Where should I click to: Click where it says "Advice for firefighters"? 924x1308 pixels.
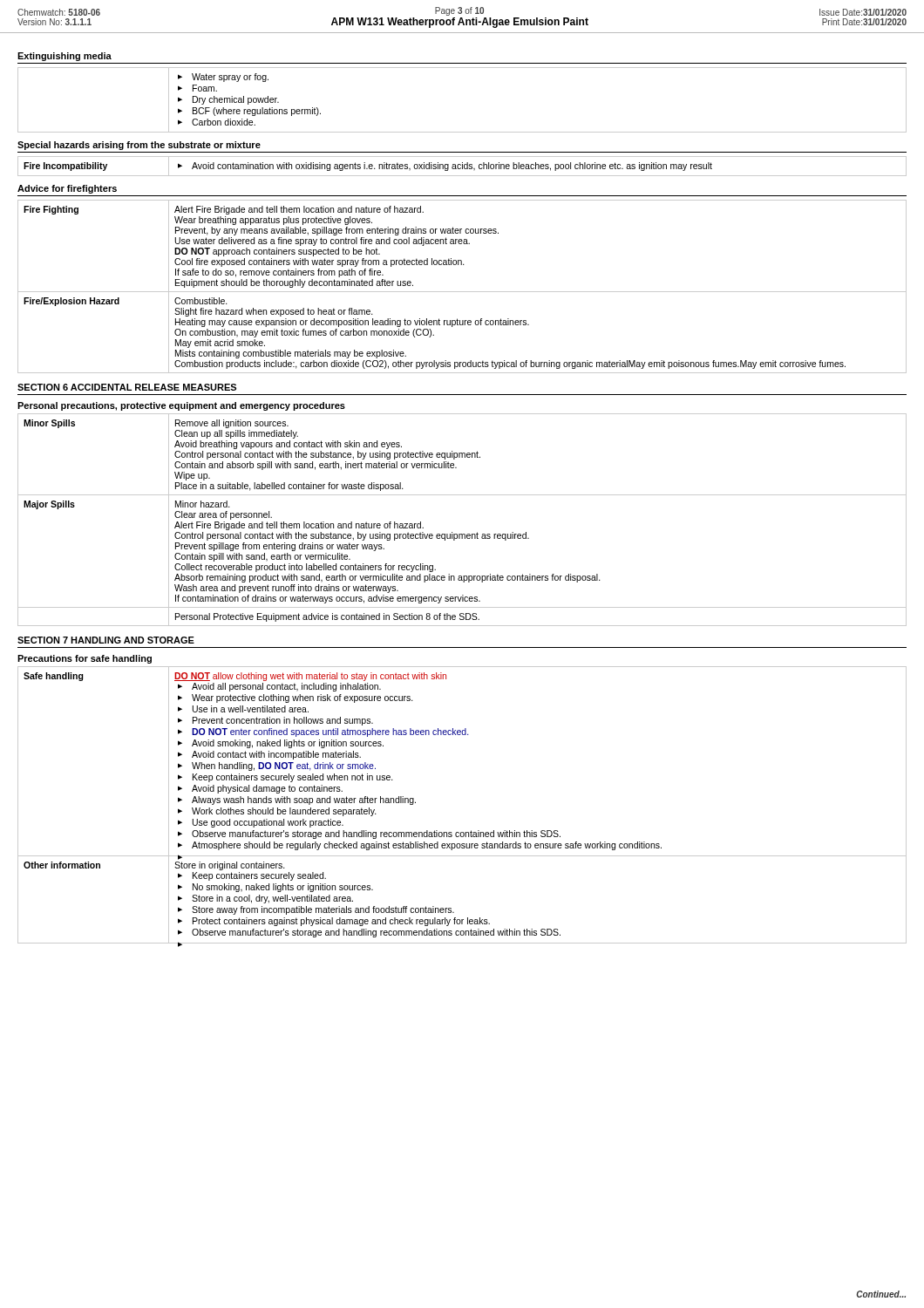67,188
